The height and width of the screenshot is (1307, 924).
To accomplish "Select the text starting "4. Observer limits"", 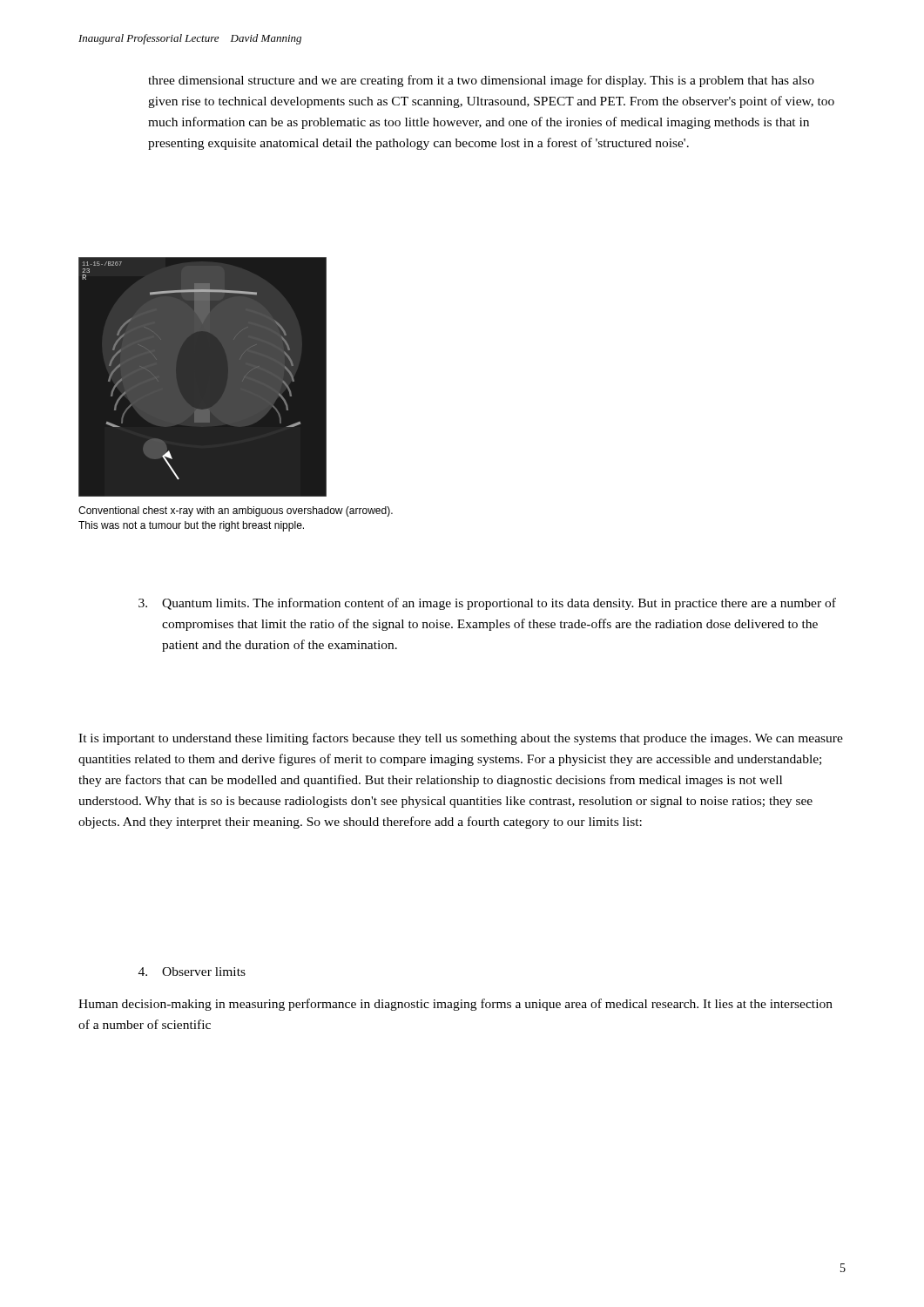I will point(192,972).
